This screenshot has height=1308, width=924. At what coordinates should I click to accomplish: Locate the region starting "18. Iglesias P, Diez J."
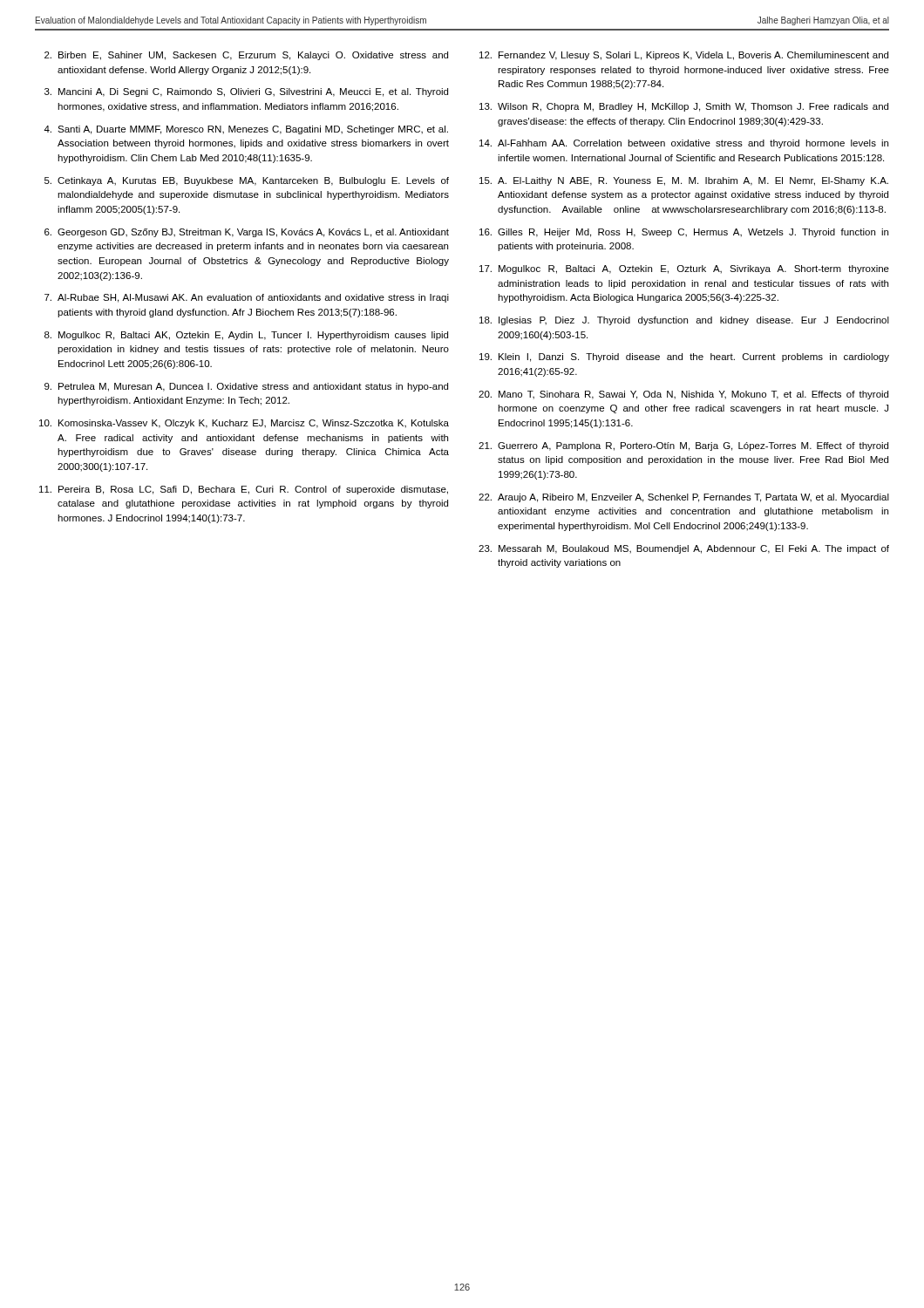point(682,328)
